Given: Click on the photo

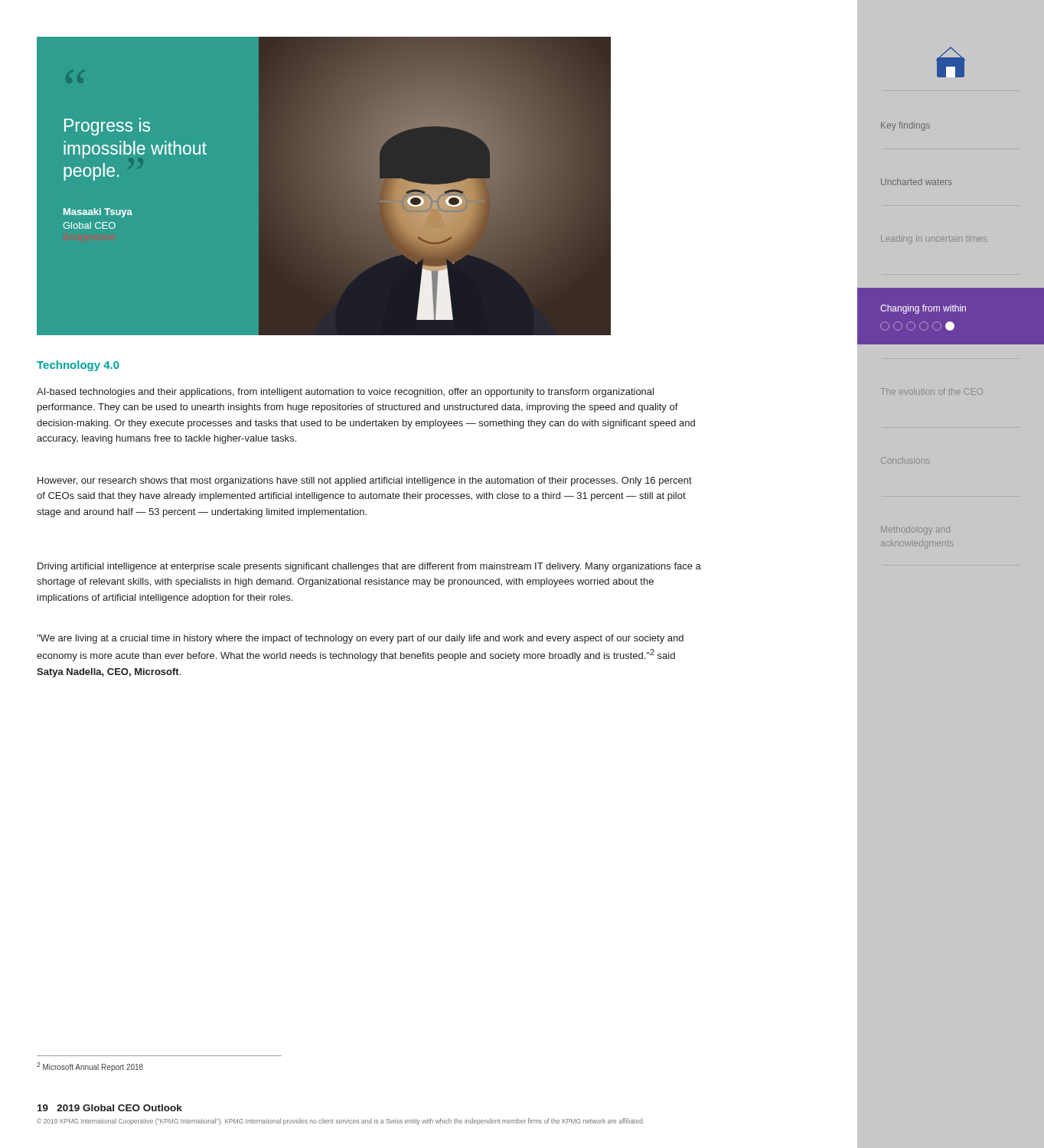Looking at the screenshot, I should pyautogui.click(x=324, y=186).
